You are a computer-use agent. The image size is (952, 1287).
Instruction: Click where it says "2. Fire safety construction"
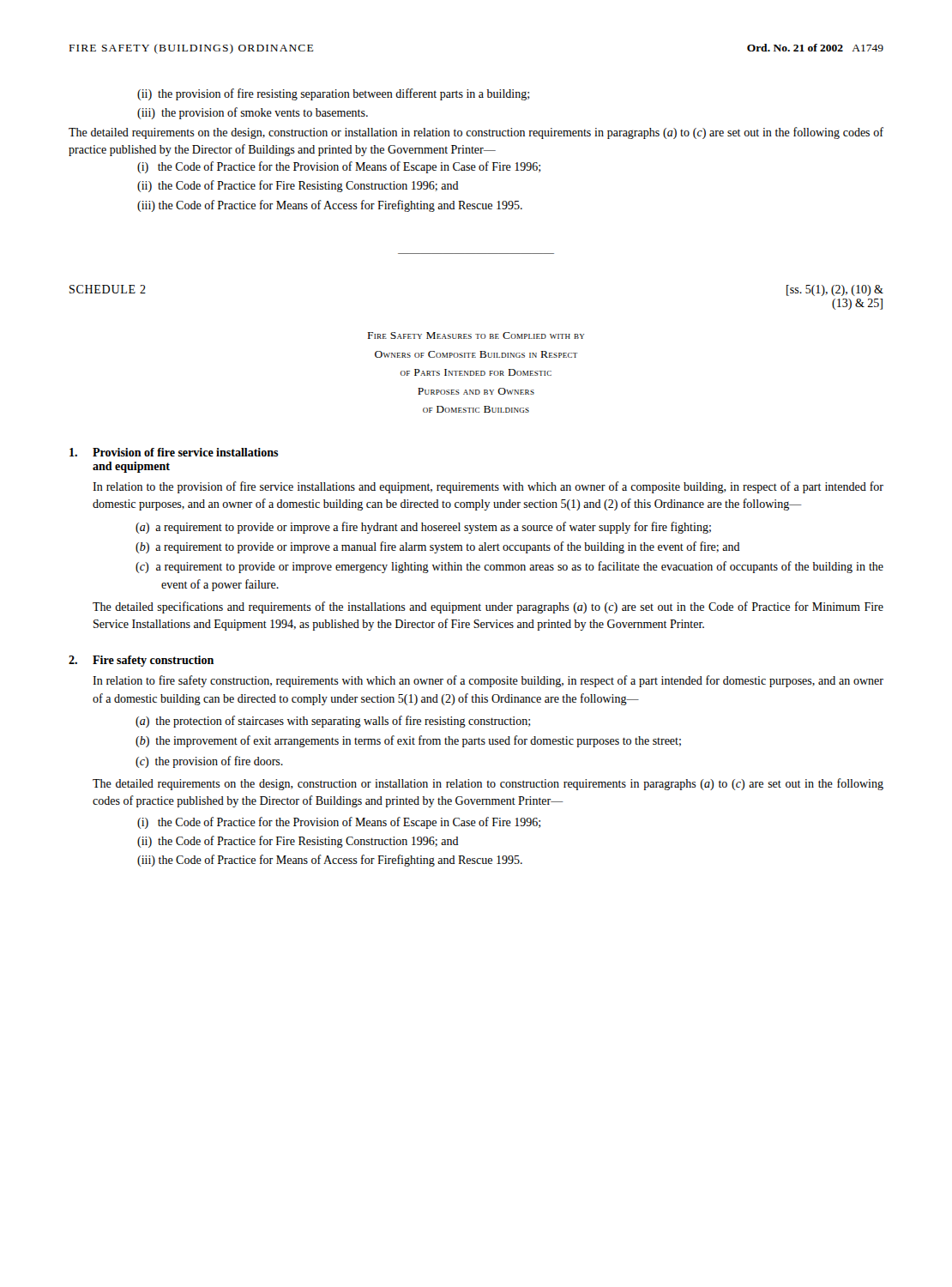(x=141, y=661)
